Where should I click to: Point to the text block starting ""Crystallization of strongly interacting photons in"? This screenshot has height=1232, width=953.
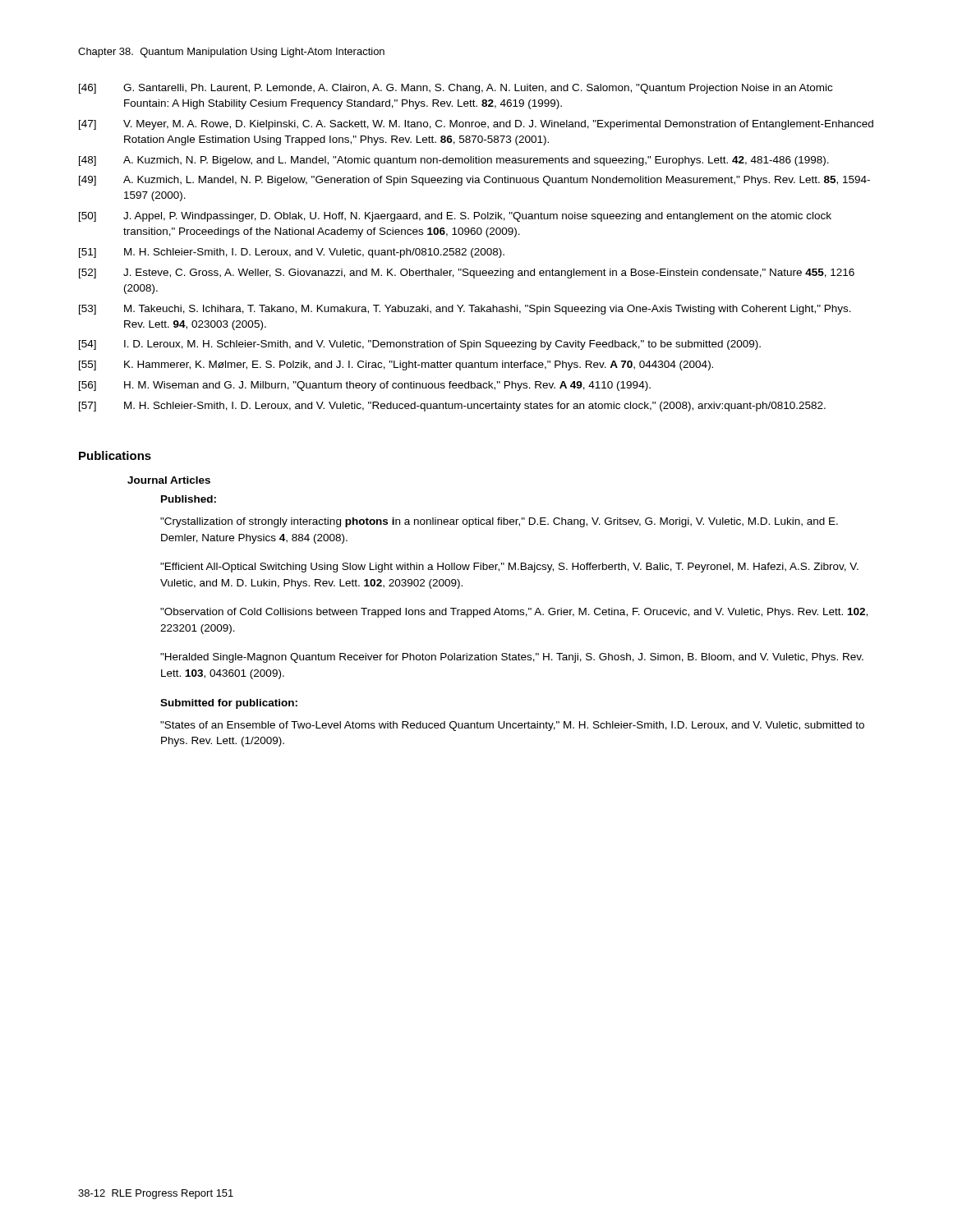coord(499,529)
